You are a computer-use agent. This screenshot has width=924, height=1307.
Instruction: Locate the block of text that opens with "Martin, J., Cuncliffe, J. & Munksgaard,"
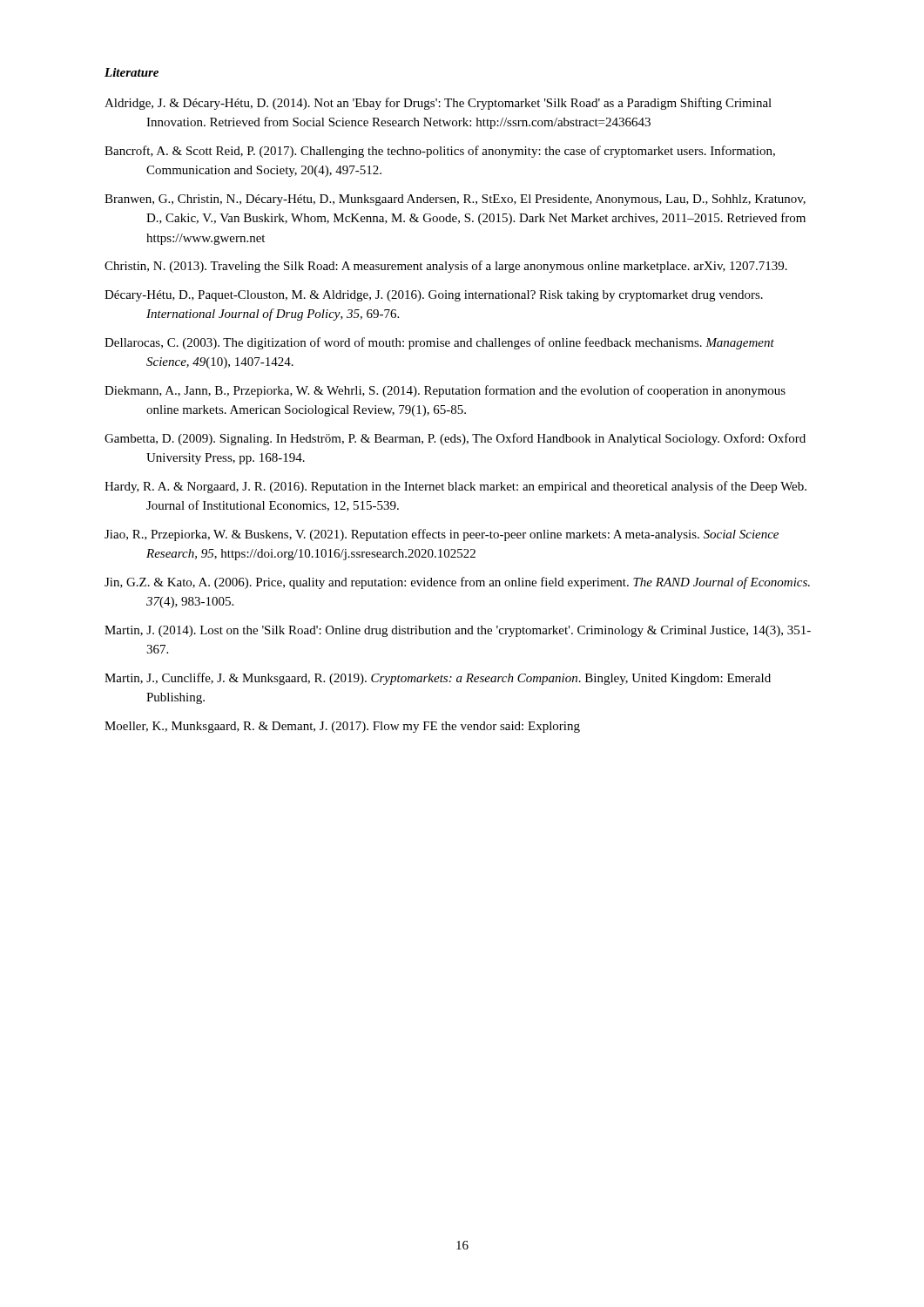click(438, 687)
